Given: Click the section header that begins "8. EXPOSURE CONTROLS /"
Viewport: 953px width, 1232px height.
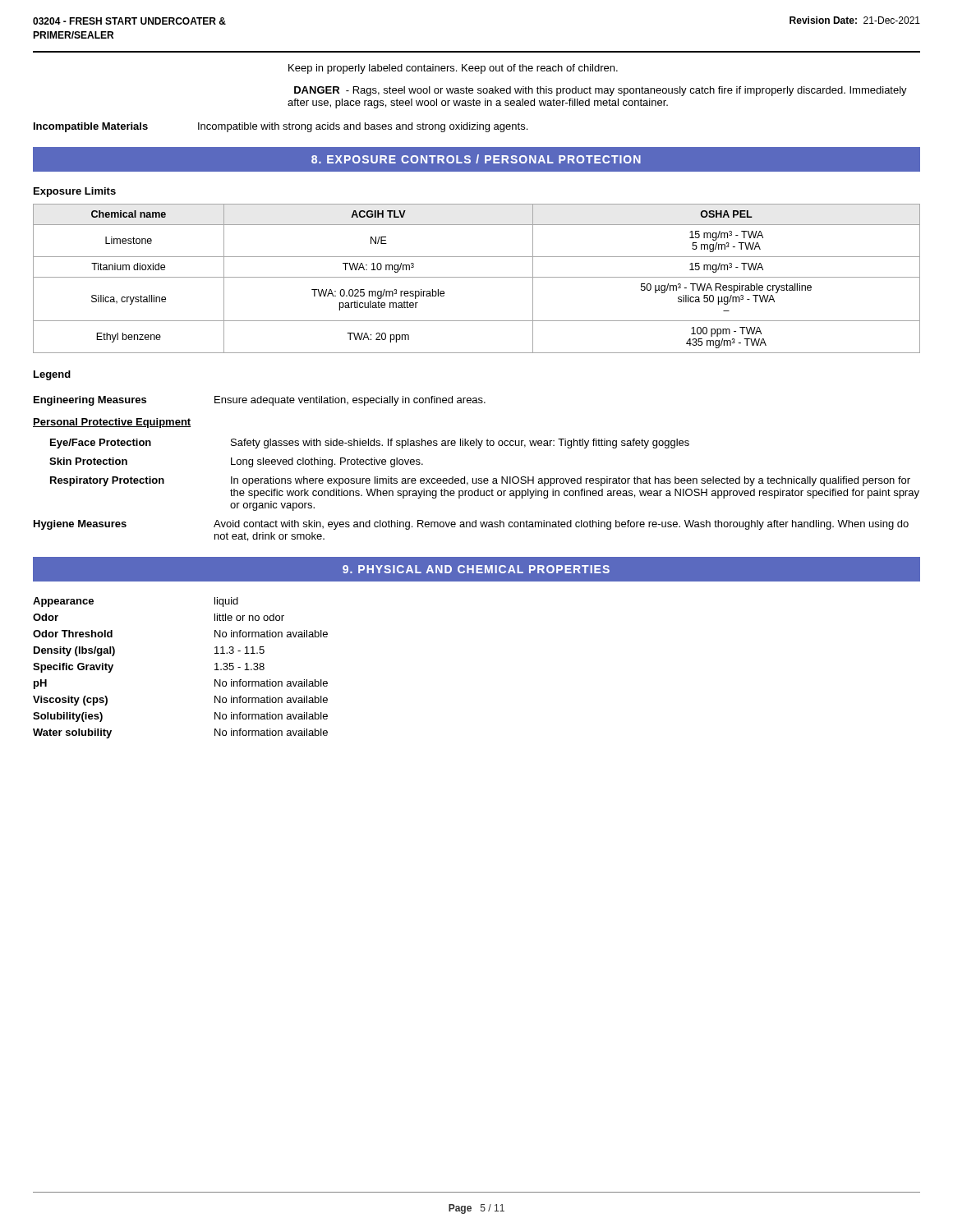Looking at the screenshot, I should [x=476, y=159].
